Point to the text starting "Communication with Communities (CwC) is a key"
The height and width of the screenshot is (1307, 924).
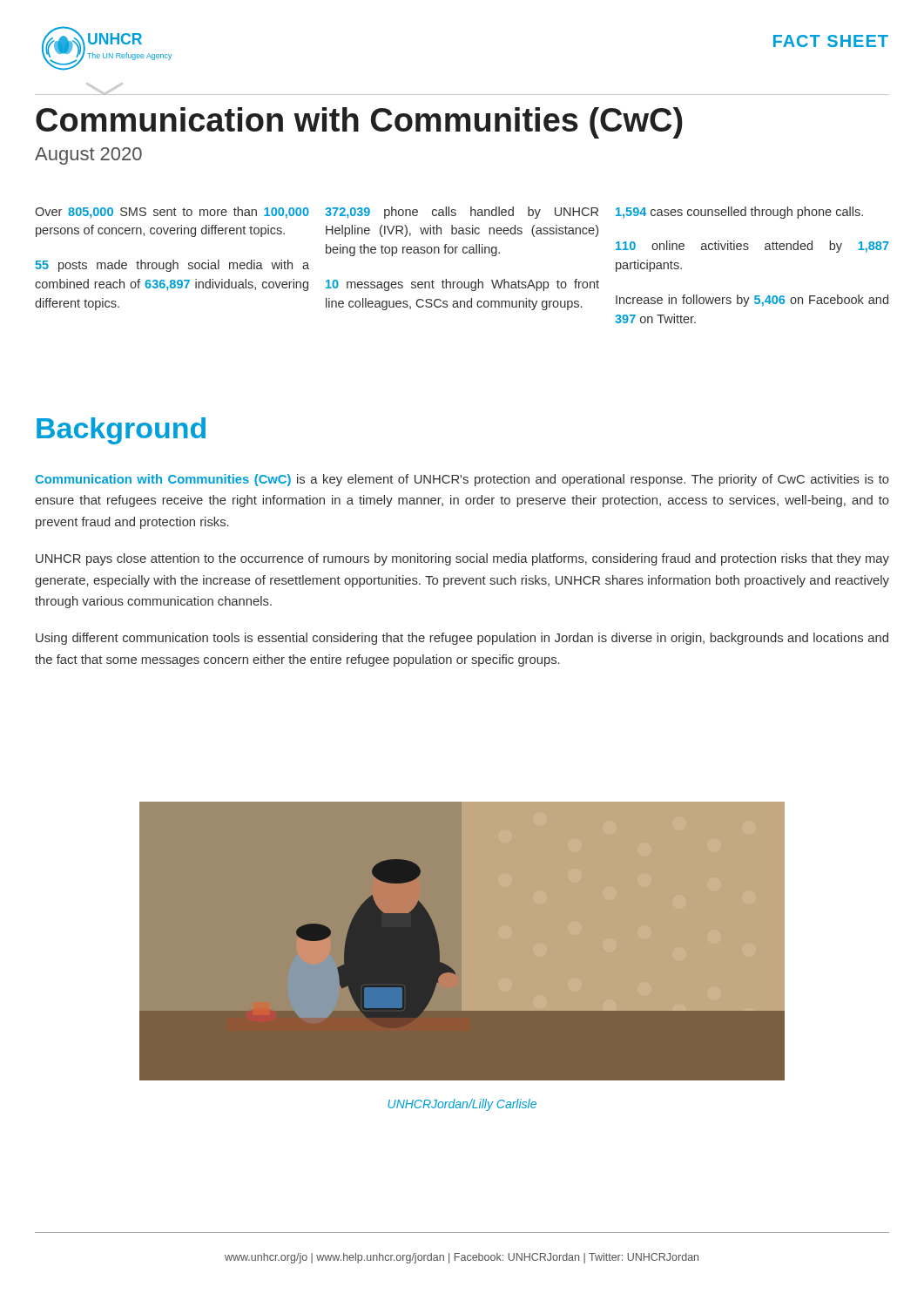point(462,500)
